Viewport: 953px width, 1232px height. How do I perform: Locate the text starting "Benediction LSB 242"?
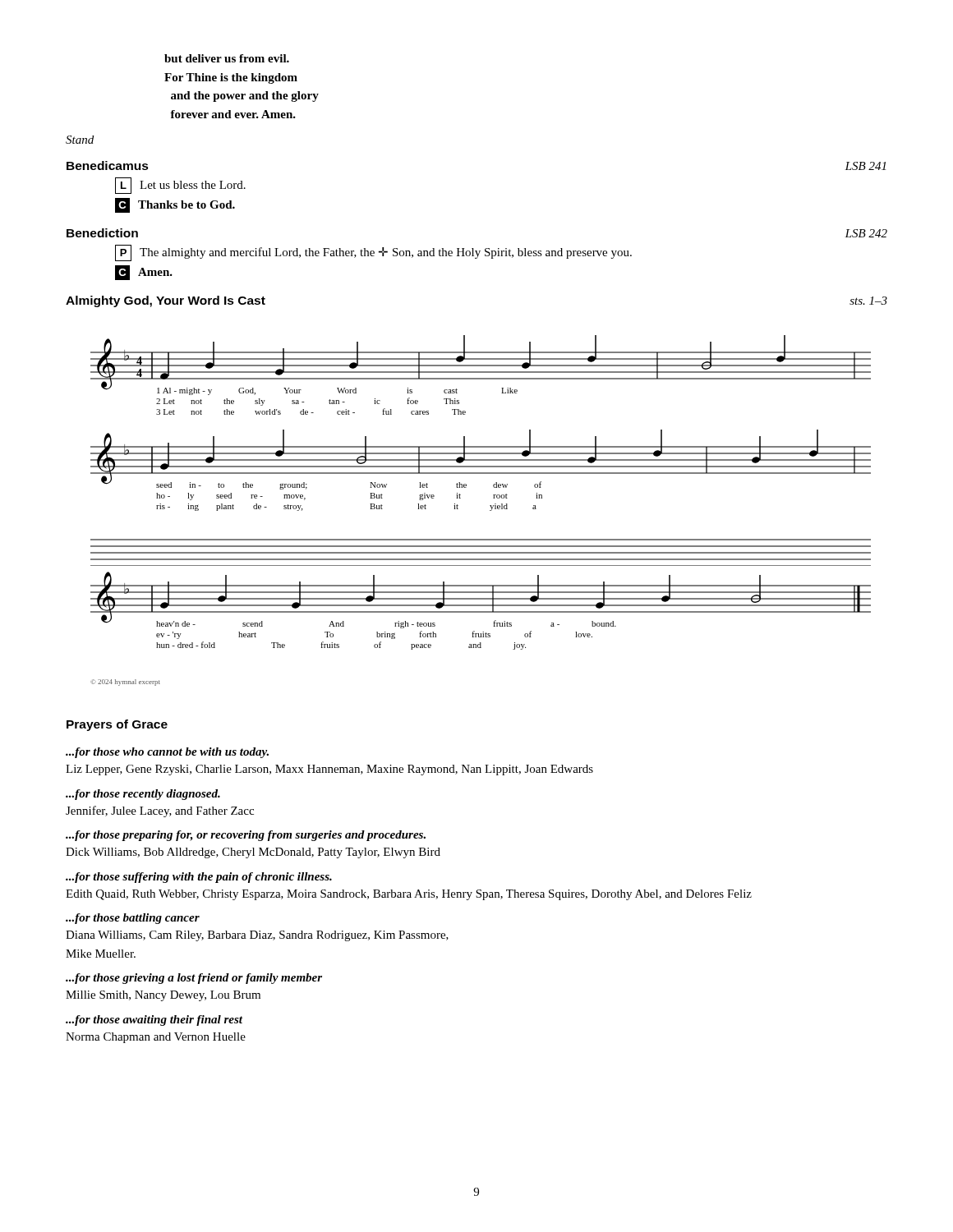[106, 233]
